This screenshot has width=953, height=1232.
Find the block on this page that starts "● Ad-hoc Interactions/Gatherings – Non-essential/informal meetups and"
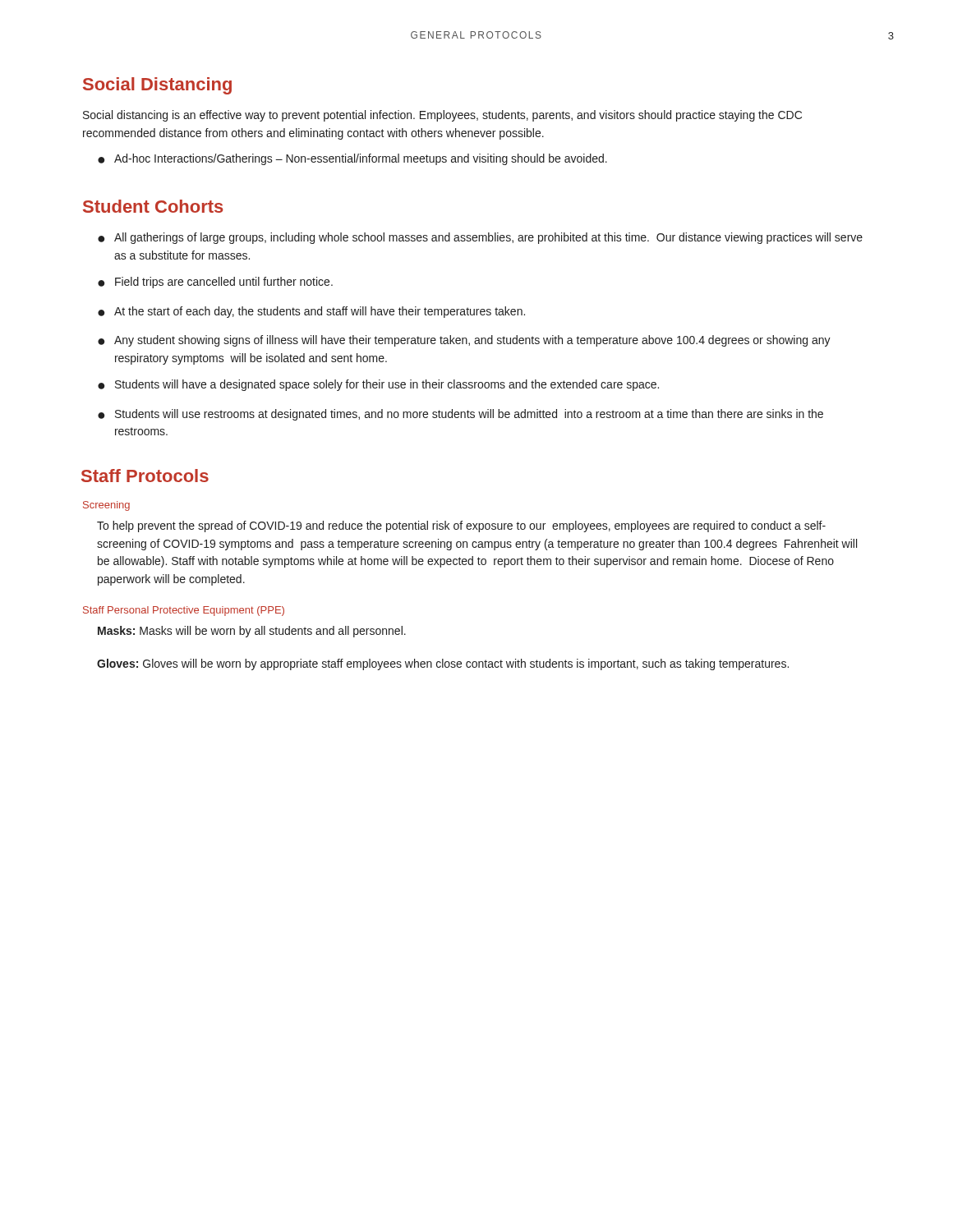click(352, 161)
